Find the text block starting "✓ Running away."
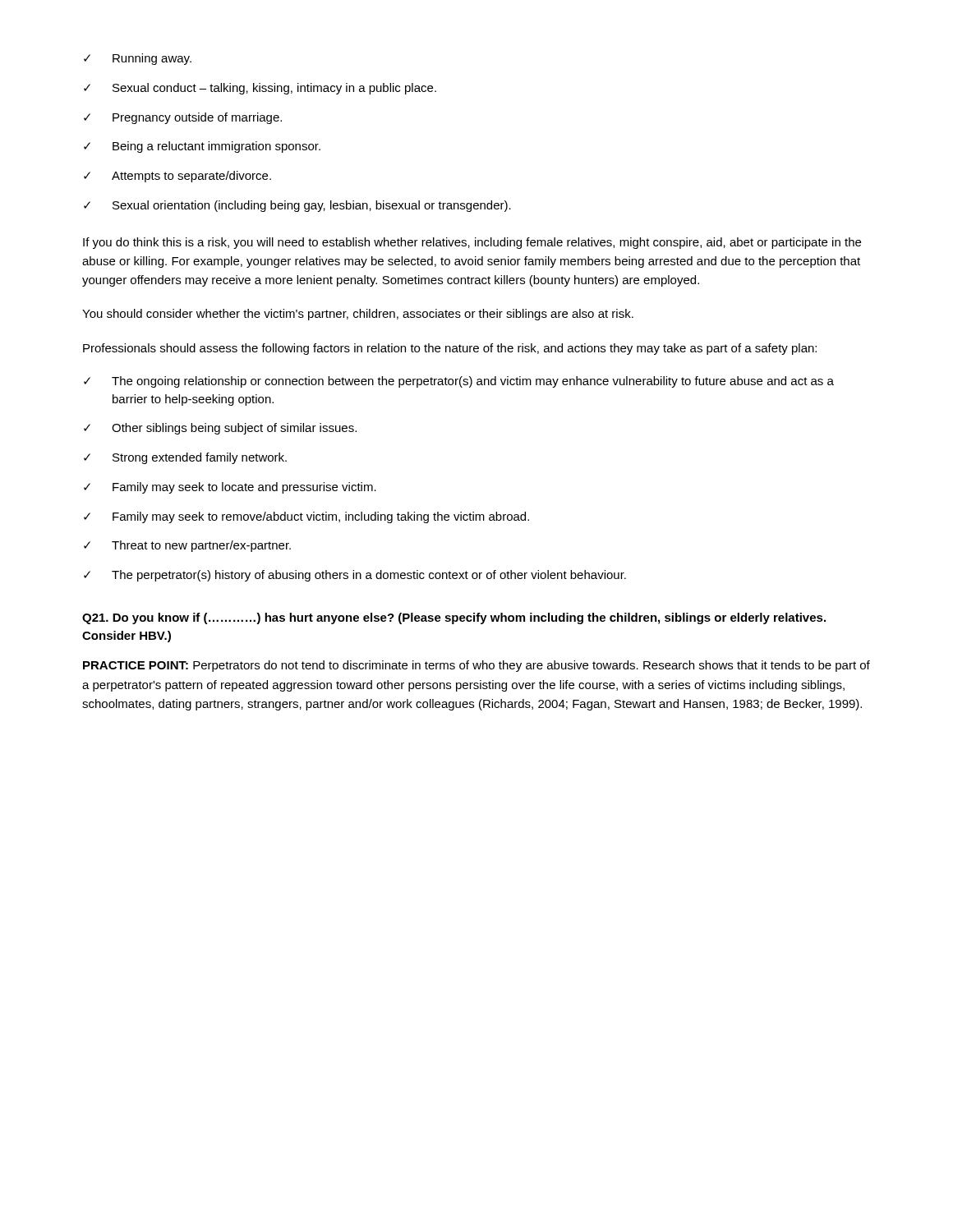The width and height of the screenshot is (953, 1232). click(138, 59)
